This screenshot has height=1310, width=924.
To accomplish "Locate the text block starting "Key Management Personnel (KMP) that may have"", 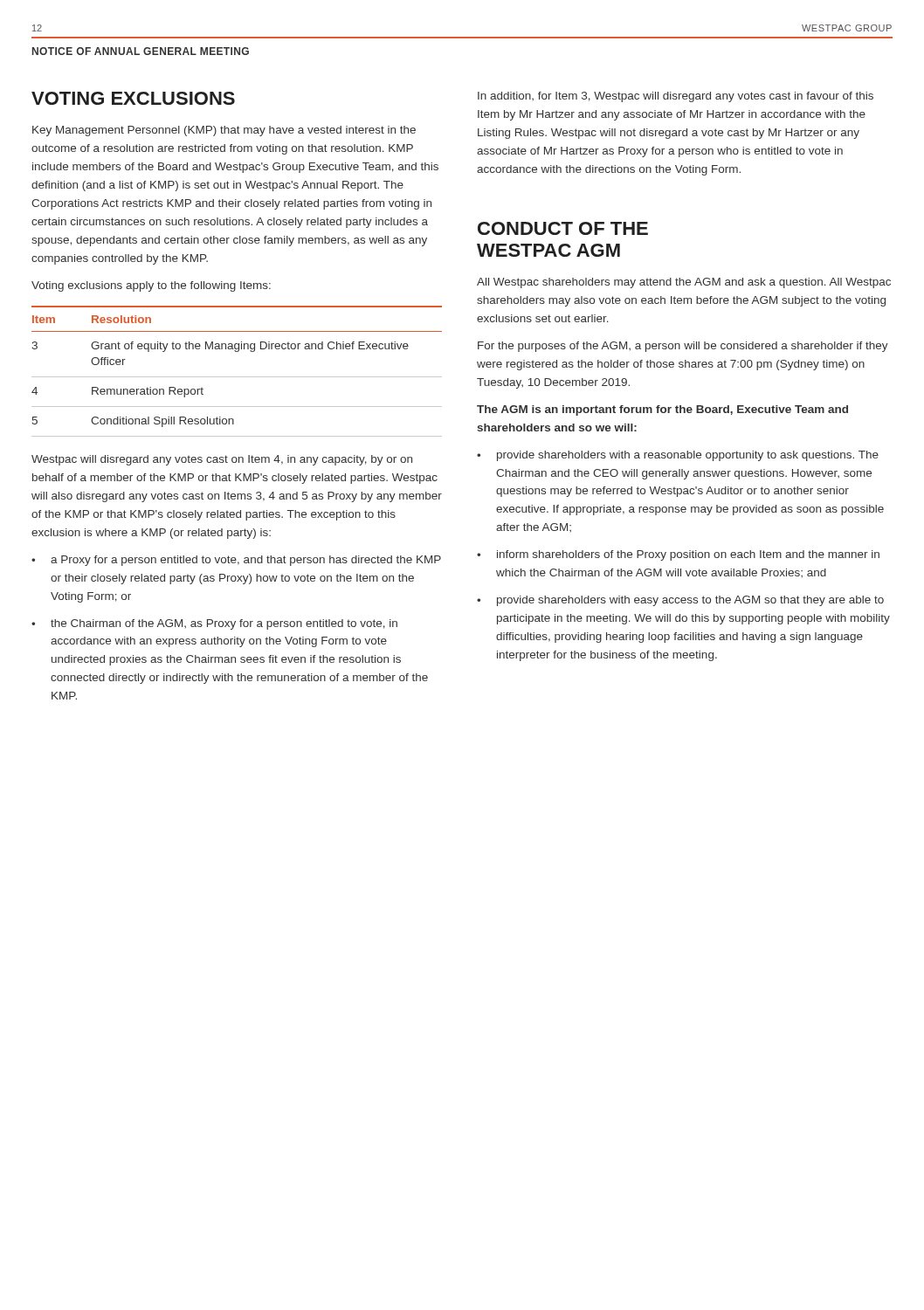I will [235, 194].
